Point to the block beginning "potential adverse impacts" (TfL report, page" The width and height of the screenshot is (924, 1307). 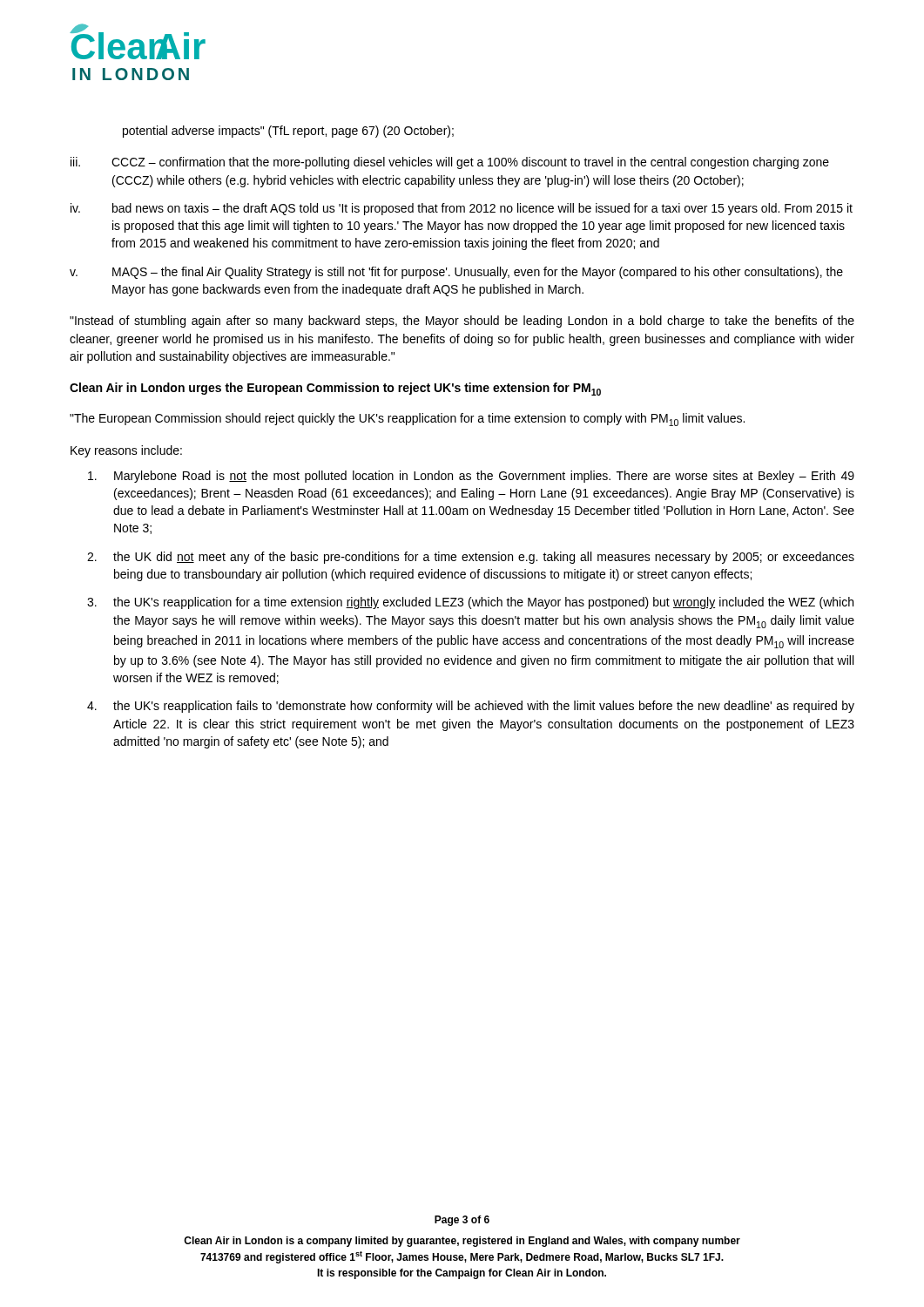(288, 131)
